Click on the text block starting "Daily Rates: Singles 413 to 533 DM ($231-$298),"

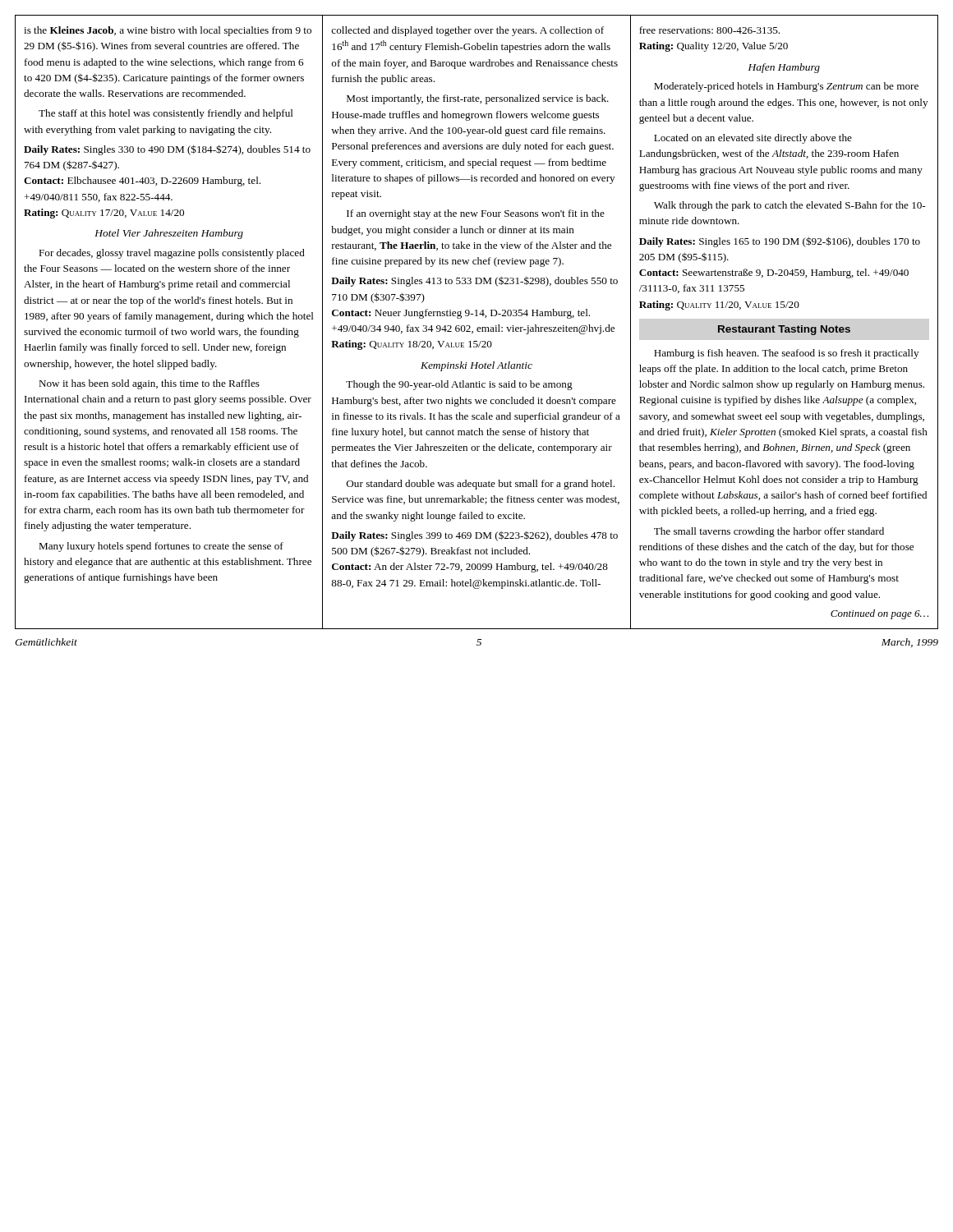pos(476,313)
